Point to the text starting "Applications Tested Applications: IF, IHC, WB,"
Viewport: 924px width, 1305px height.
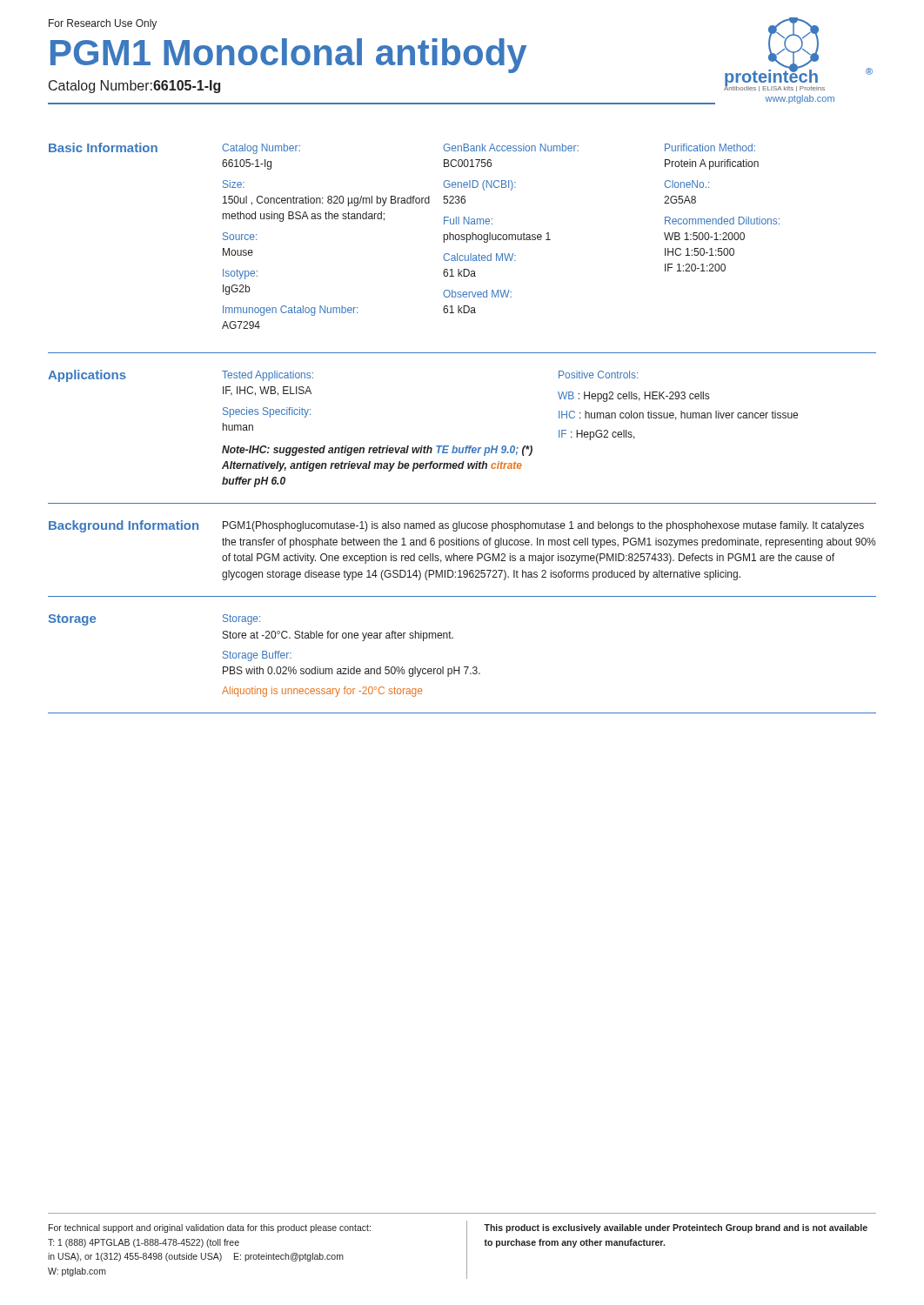[83, 376]
